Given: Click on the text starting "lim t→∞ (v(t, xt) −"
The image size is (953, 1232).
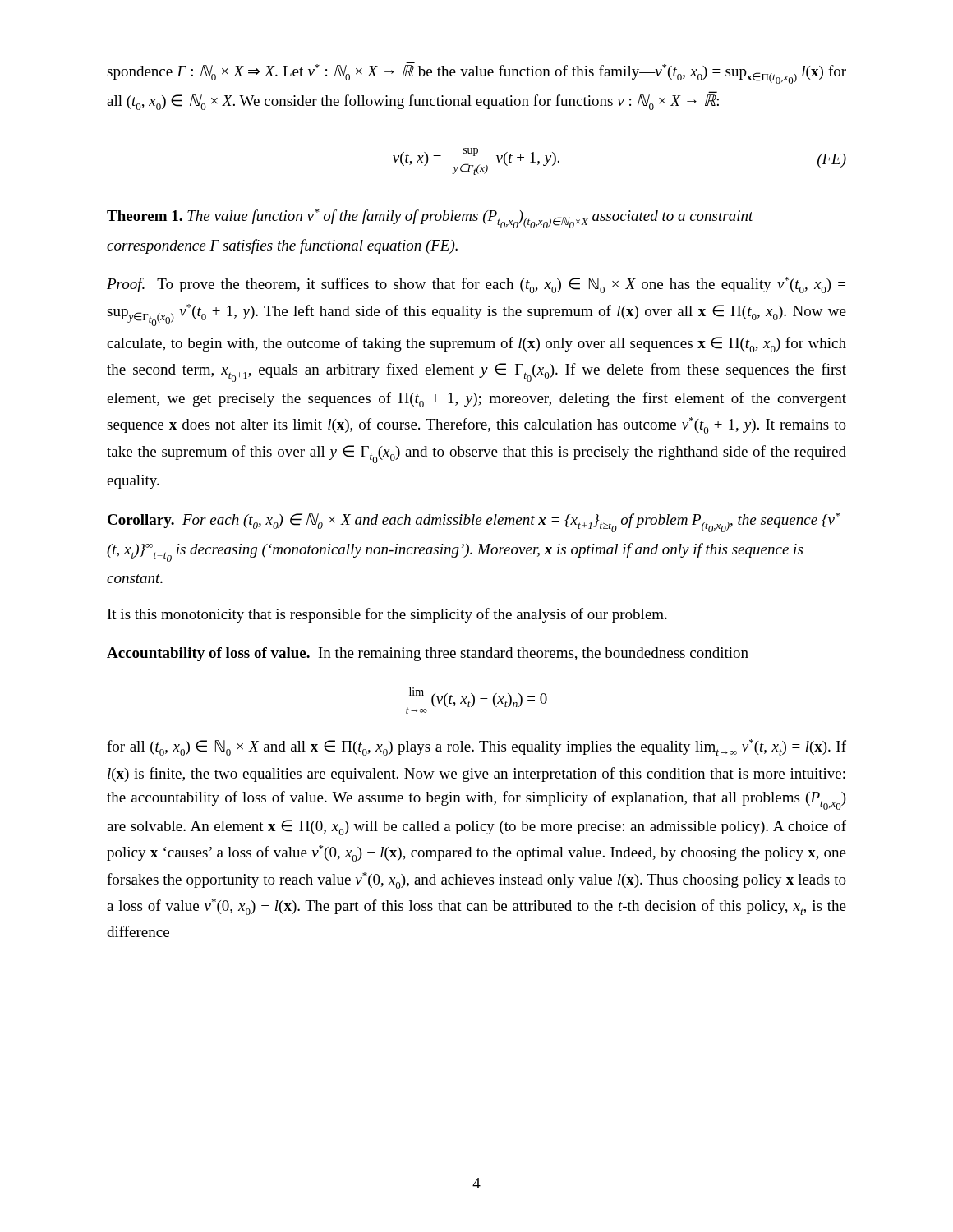Looking at the screenshot, I should [x=476, y=700].
